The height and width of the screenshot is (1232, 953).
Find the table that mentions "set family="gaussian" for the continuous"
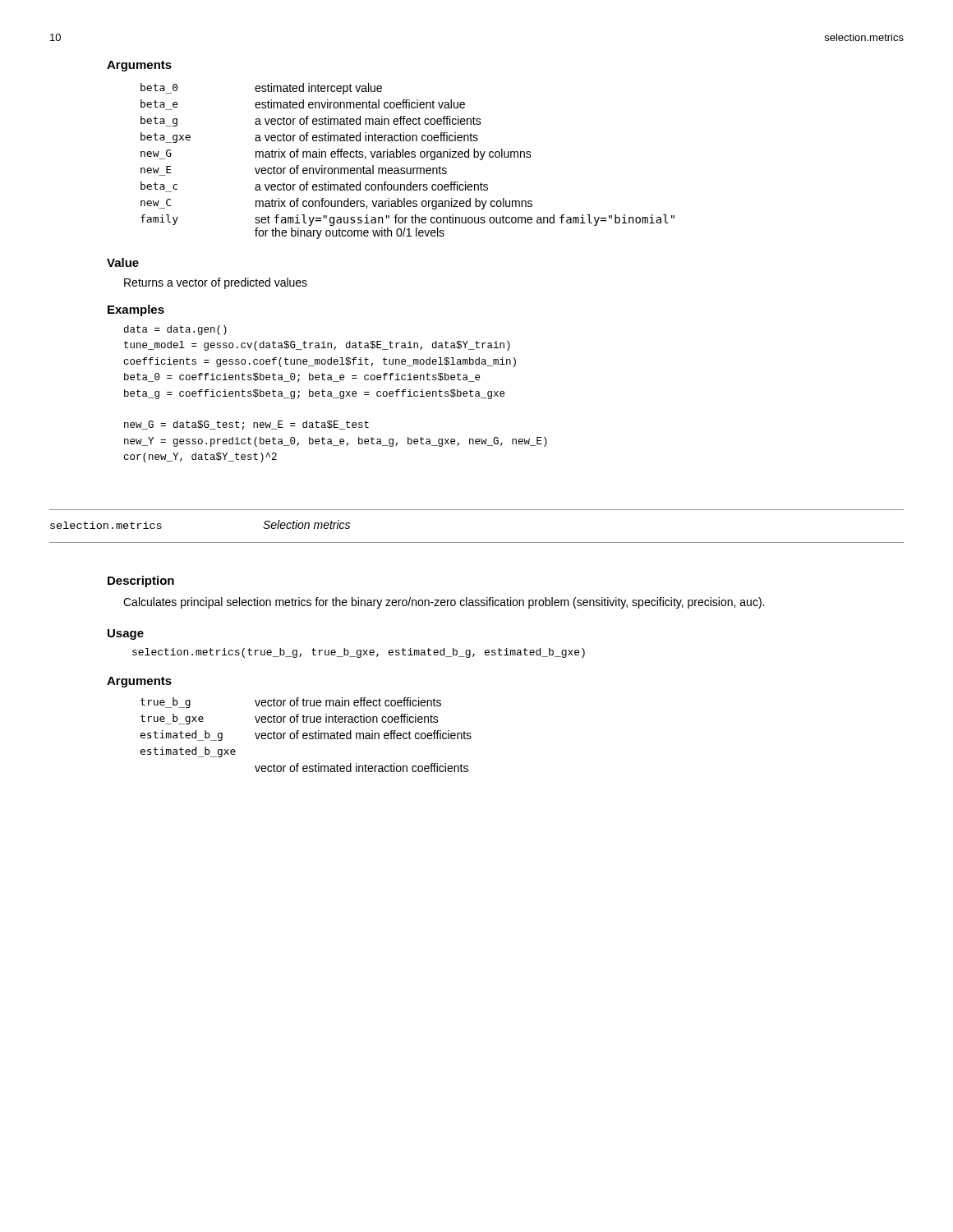coord(513,160)
